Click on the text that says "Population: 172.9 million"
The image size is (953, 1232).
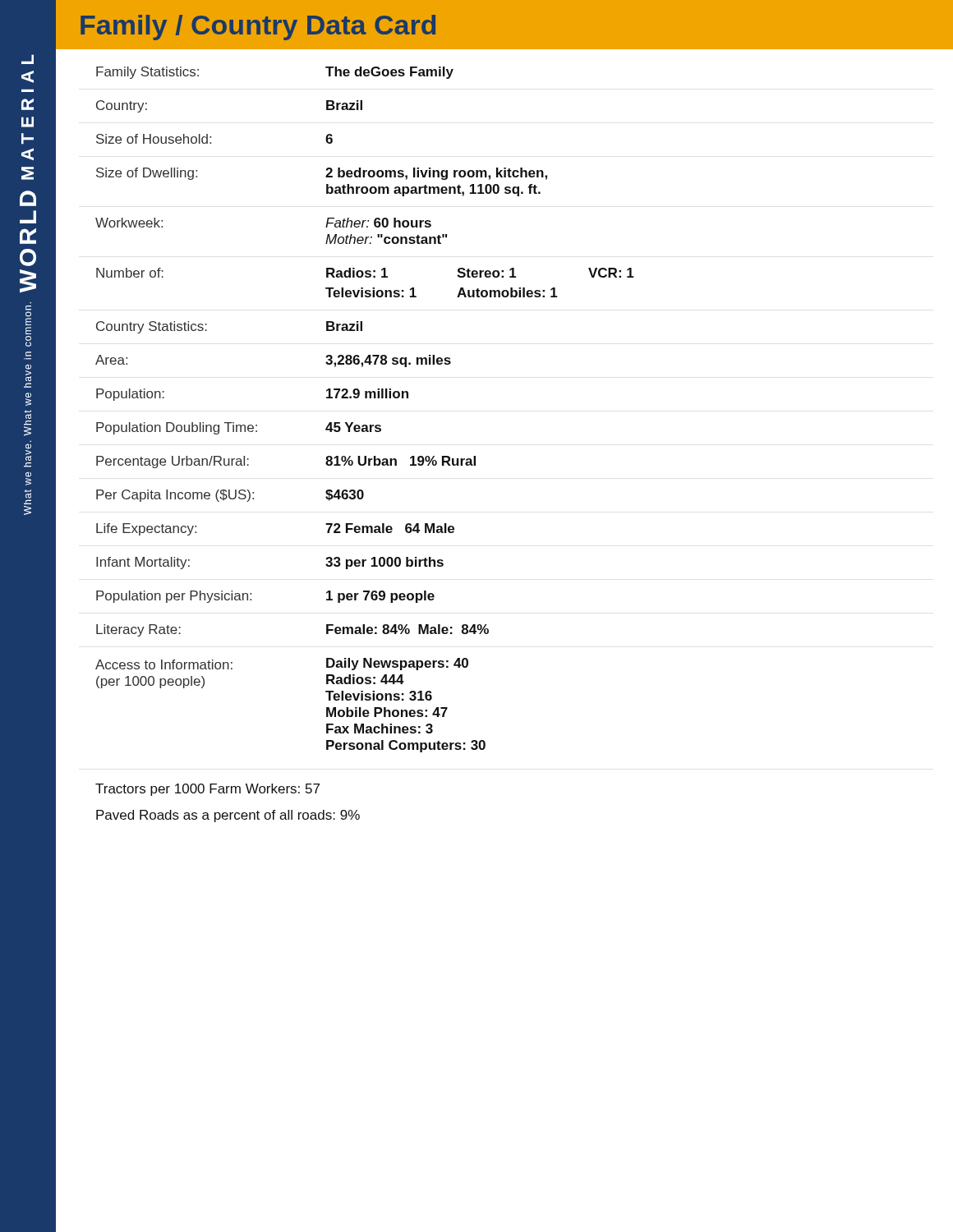pos(129,395)
